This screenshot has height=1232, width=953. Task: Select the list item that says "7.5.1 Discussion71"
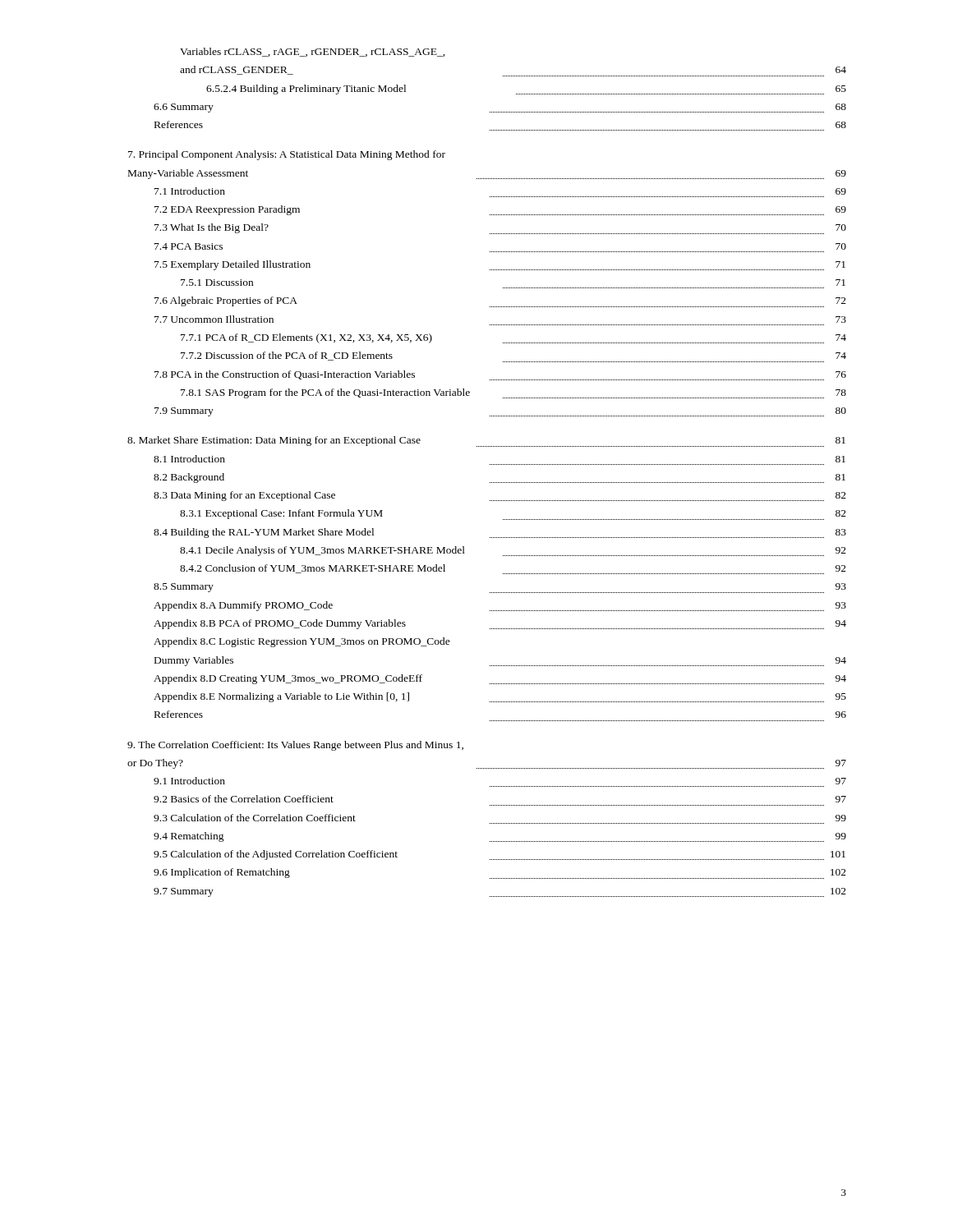click(x=513, y=283)
